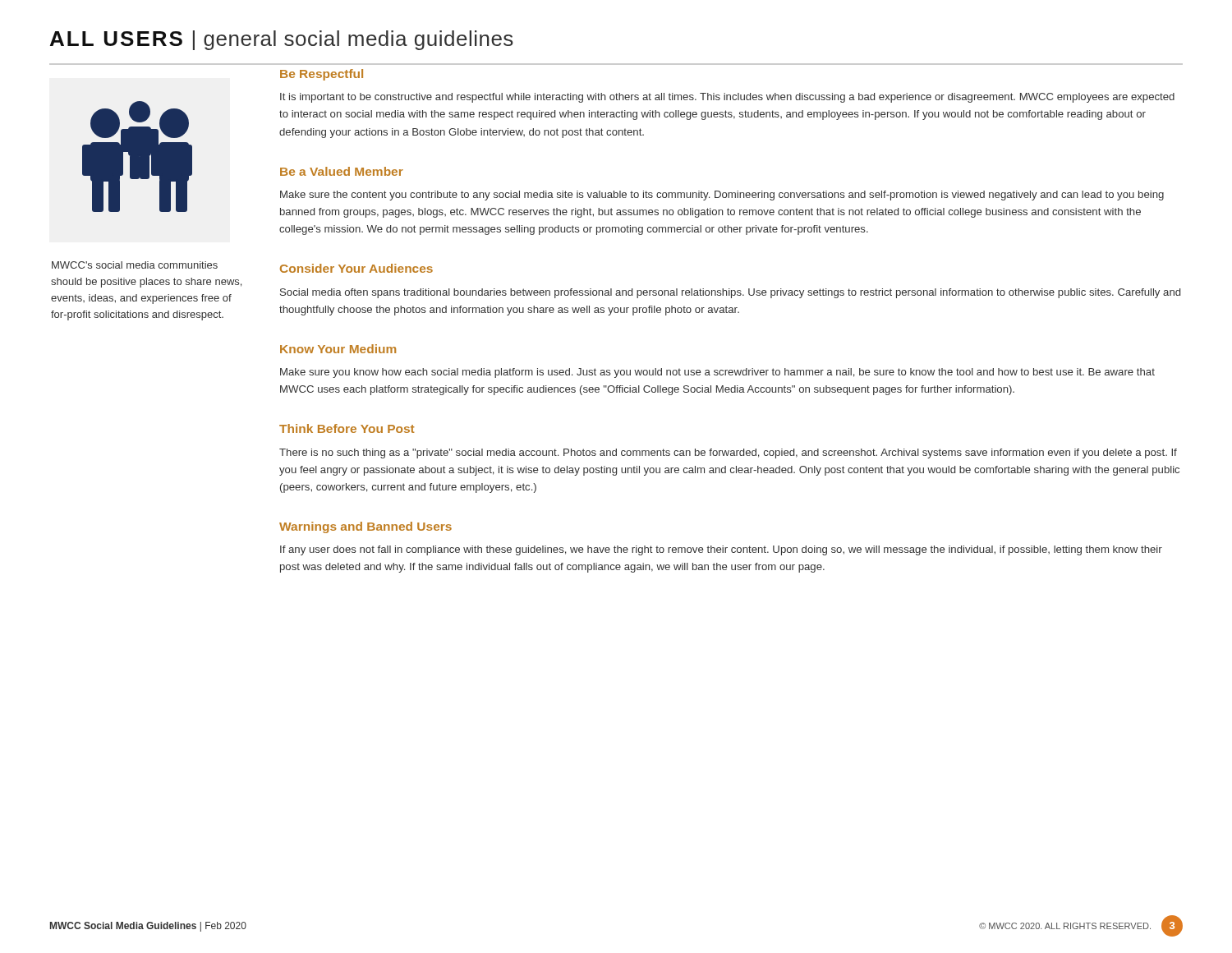Viewport: 1232px width, 953px height.
Task: Point to the element starting "It is important to"
Action: 727,114
